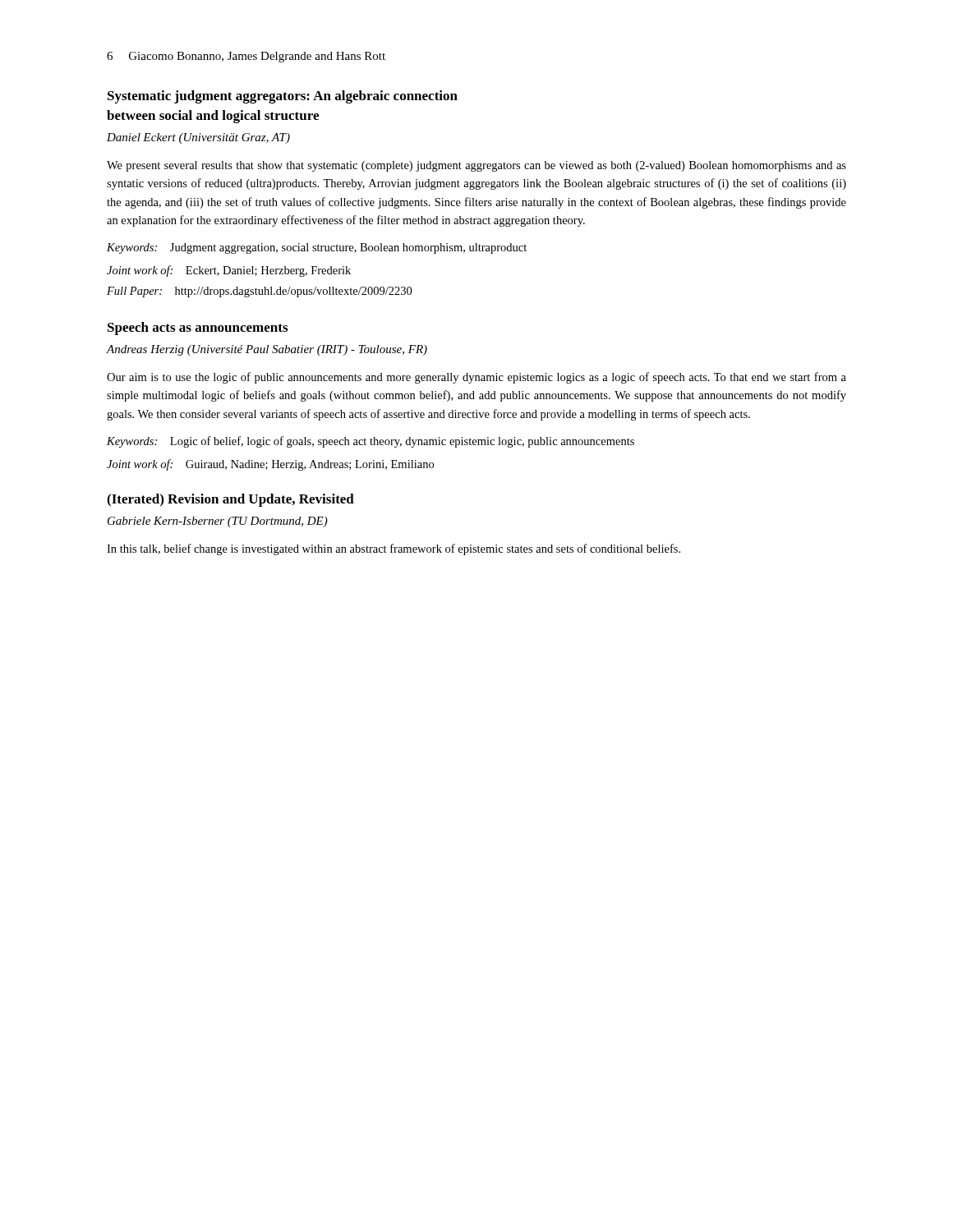Locate the text block that says "Andreas Herzig (Université Paul"
The width and height of the screenshot is (953, 1232).
[267, 349]
